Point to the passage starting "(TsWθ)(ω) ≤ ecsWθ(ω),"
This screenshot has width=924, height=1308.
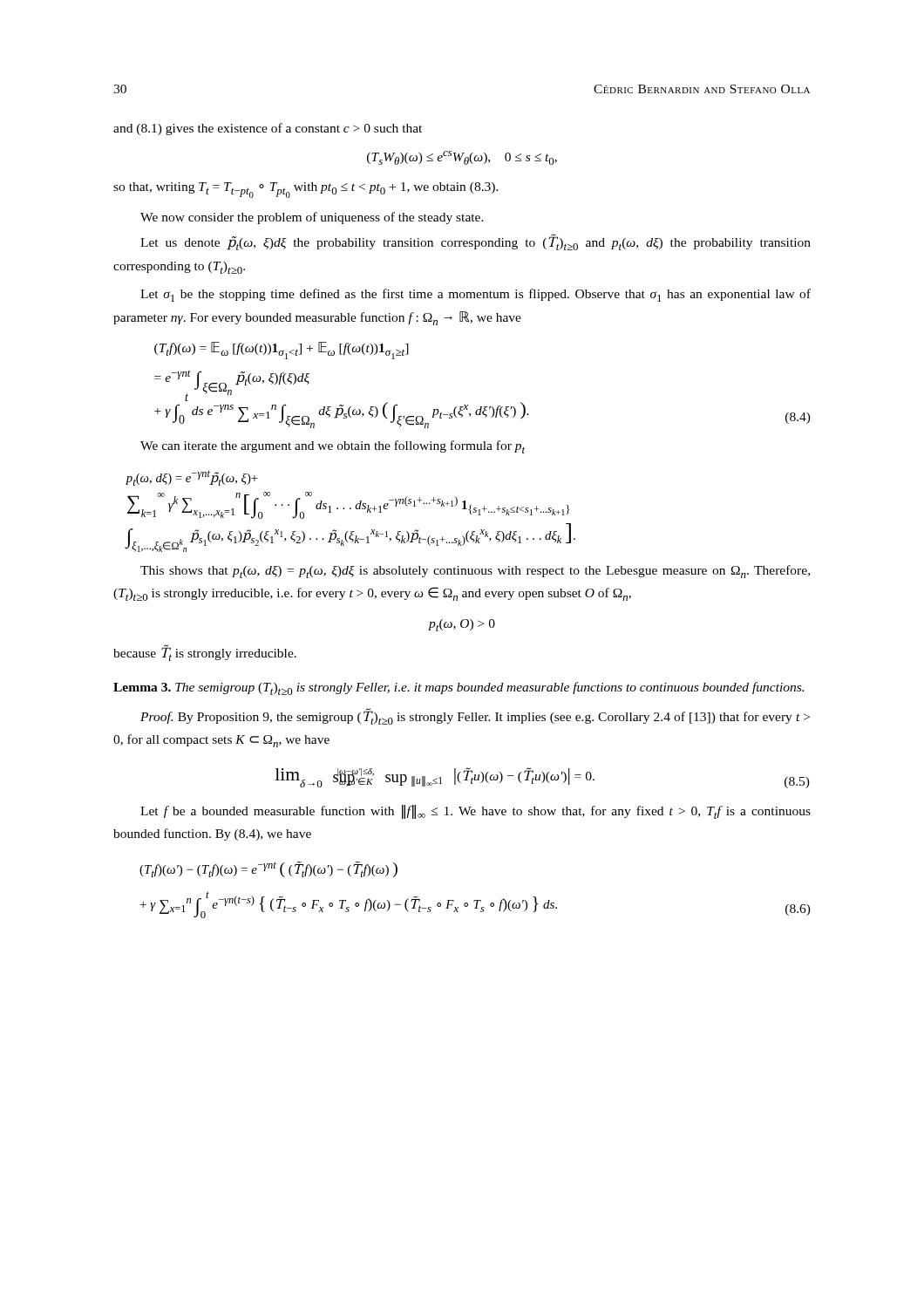point(462,156)
